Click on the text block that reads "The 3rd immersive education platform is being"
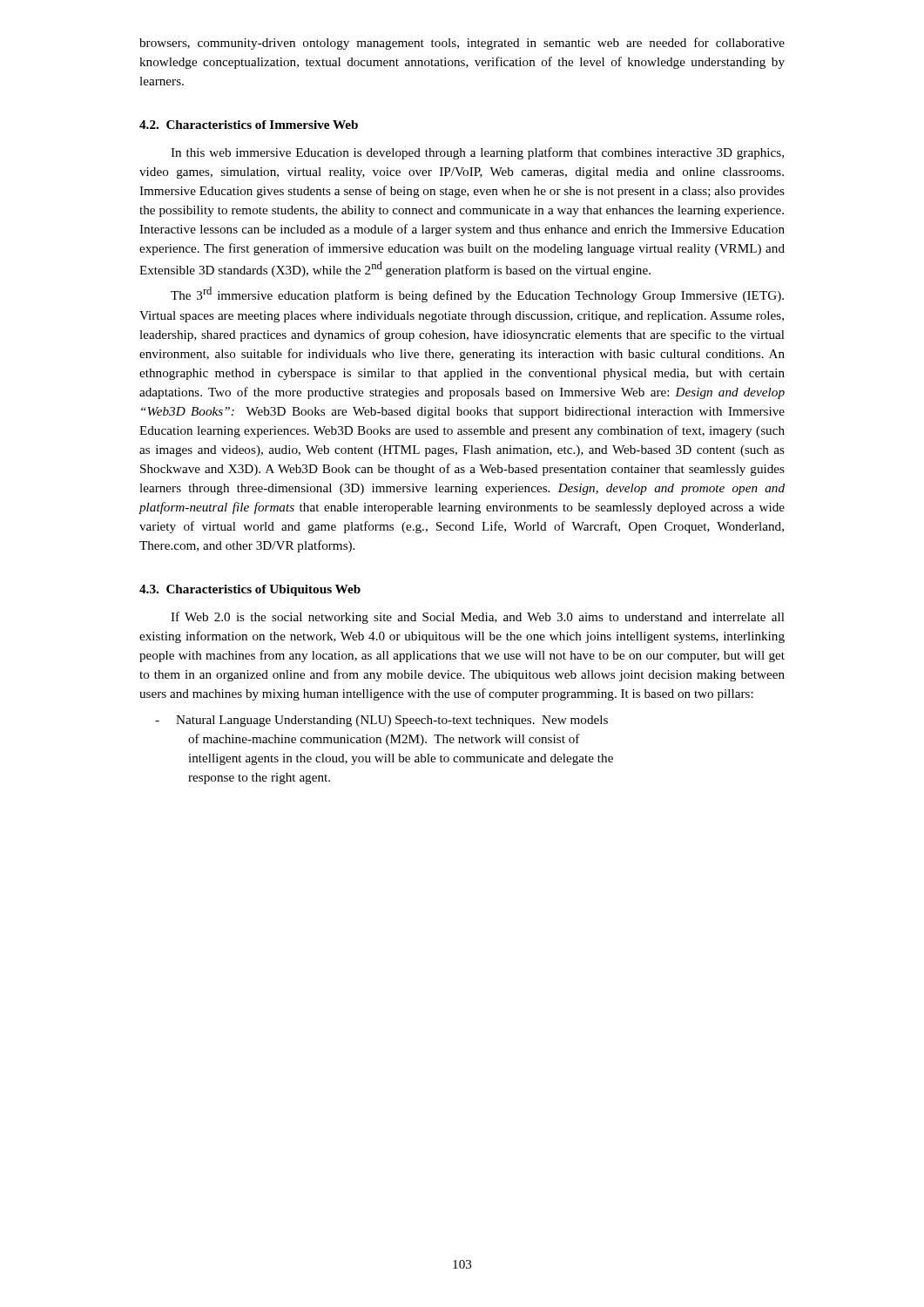Image resolution: width=924 pixels, height=1307 pixels. [x=462, y=419]
